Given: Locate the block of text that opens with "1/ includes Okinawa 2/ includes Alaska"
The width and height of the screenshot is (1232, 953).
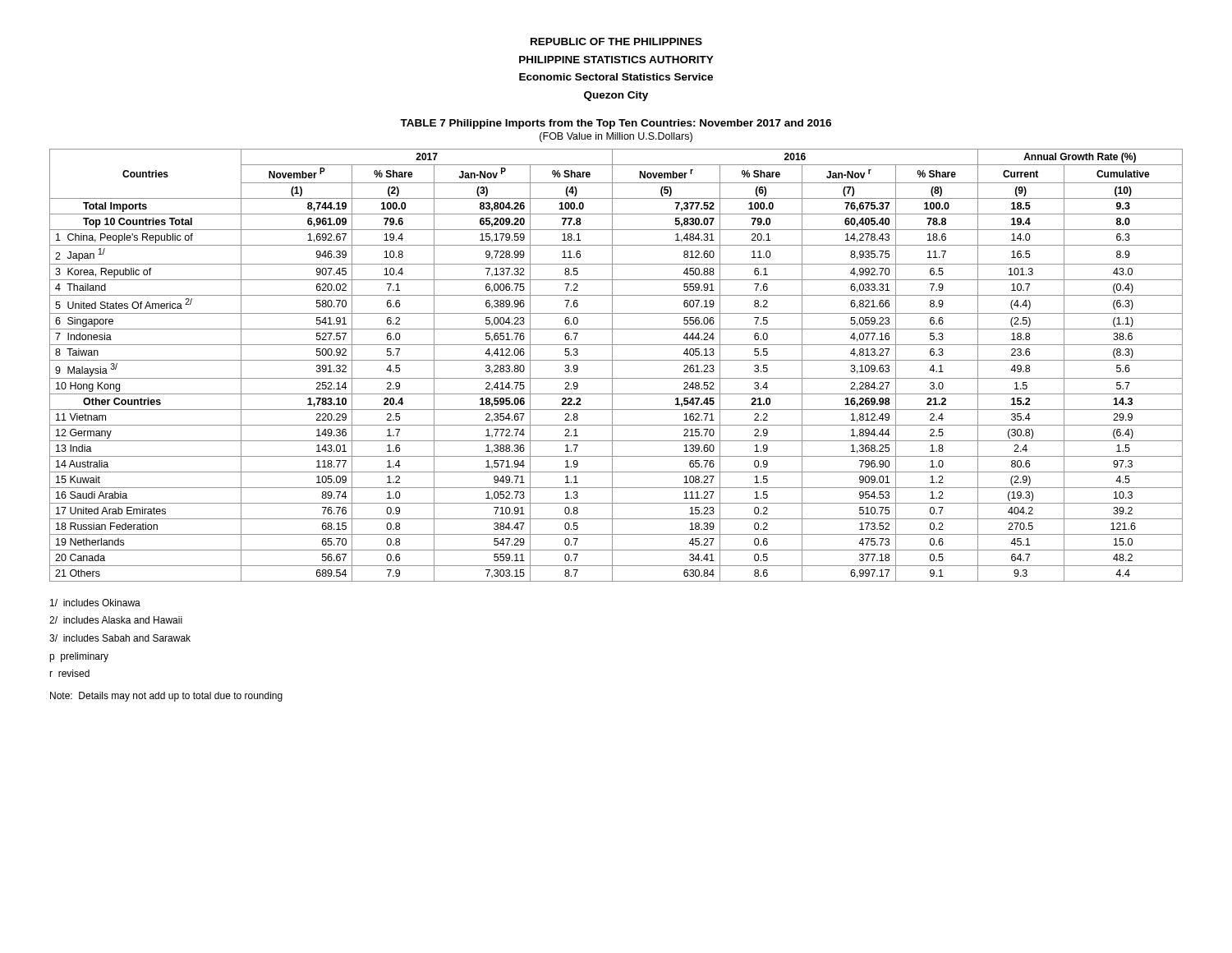Looking at the screenshot, I should [x=95, y=603].
